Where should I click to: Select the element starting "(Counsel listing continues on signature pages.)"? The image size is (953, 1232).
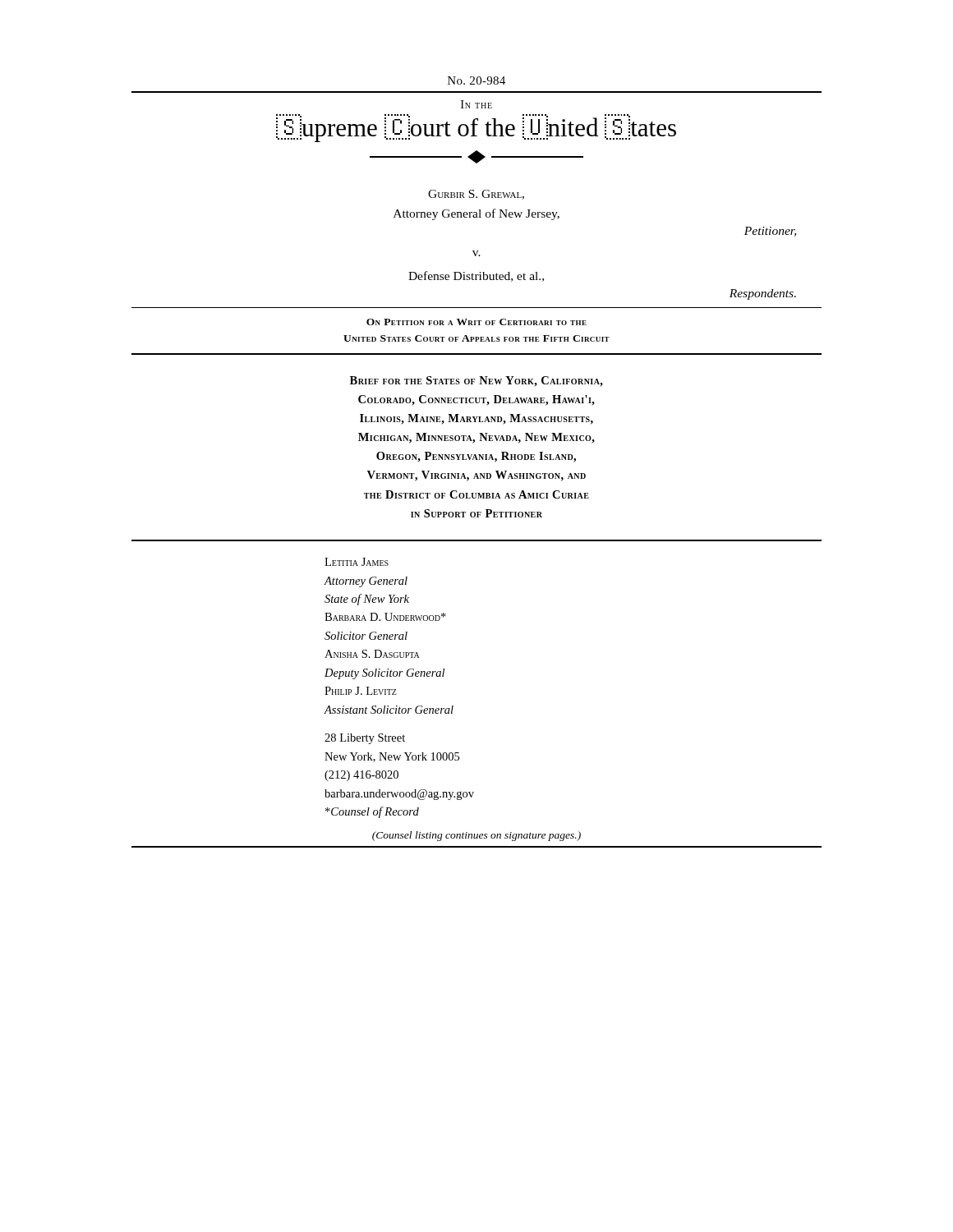[x=476, y=835]
